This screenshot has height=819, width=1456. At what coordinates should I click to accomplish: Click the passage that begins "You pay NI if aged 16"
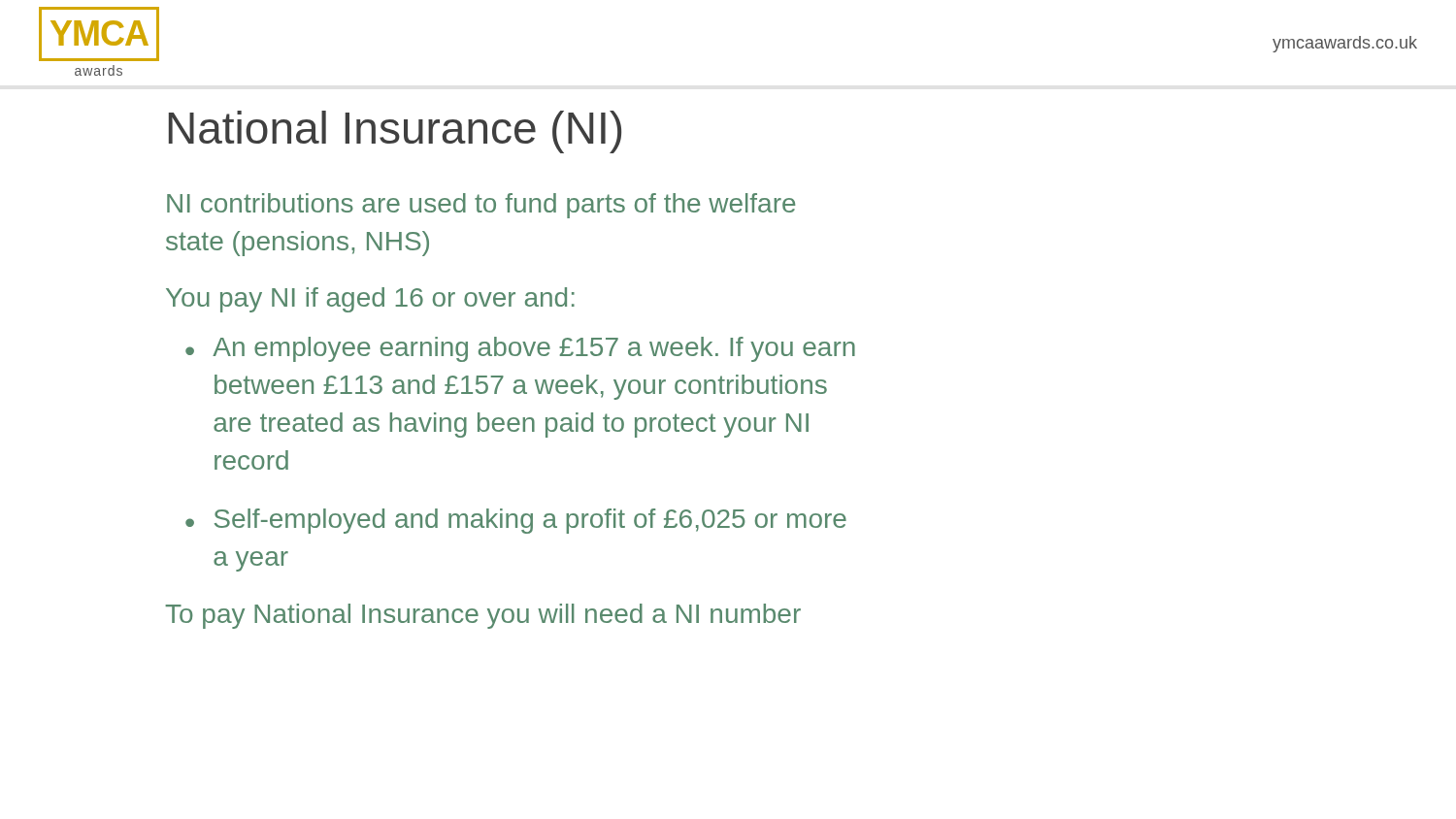370,300
